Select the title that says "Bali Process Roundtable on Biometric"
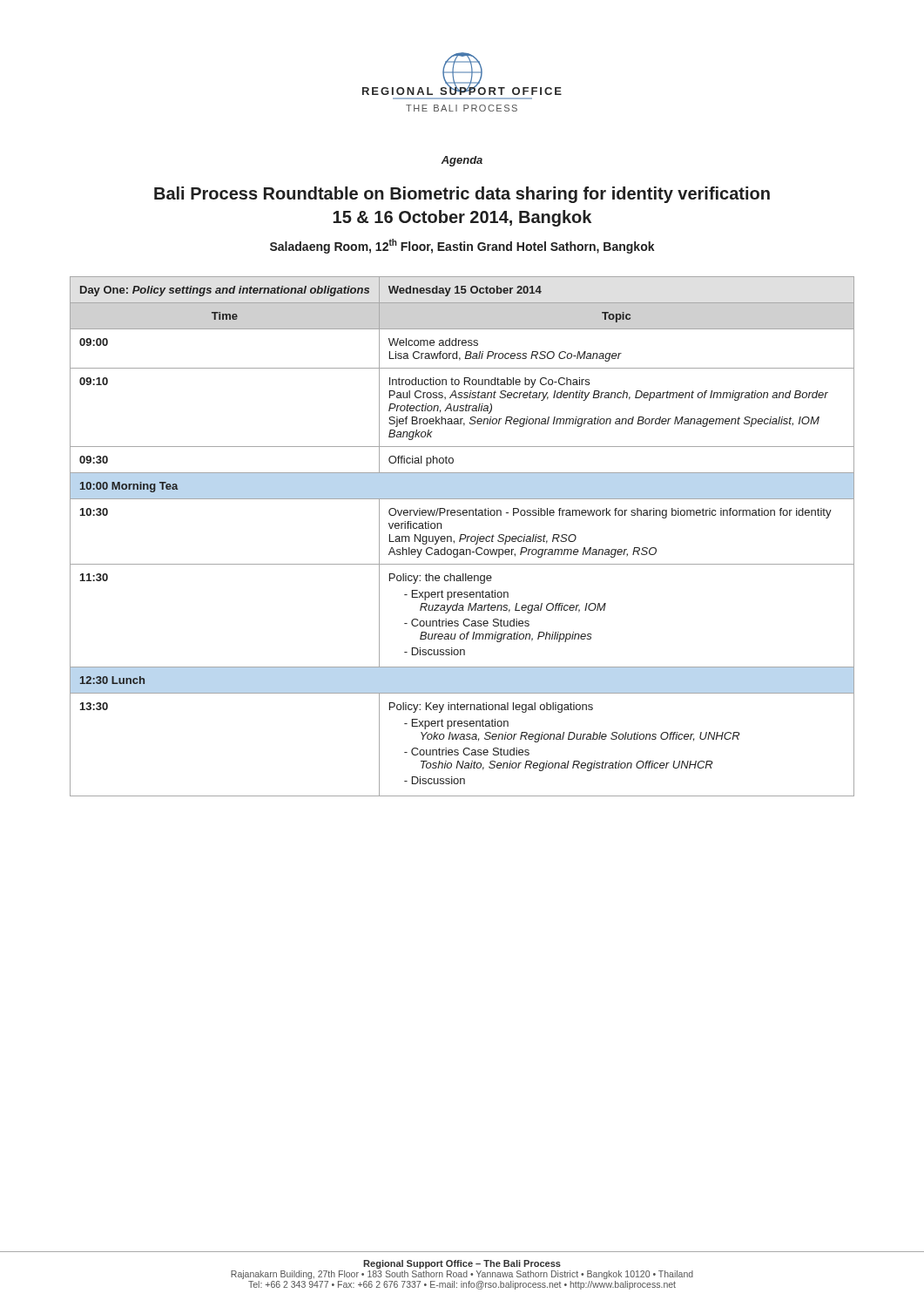Viewport: 924px width, 1307px height. coord(462,205)
